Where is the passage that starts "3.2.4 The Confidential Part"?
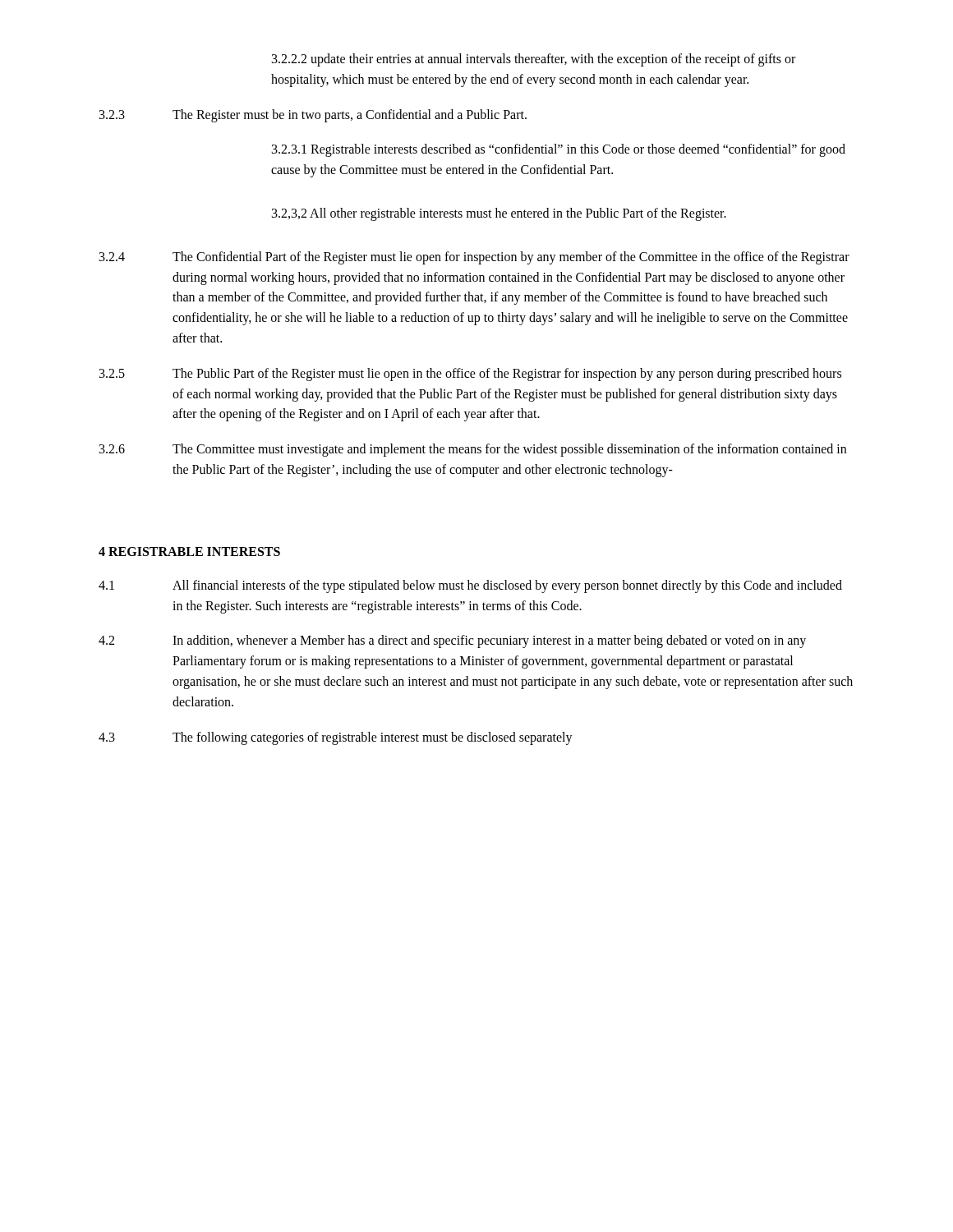The image size is (953, 1232). [x=476, y=298]
